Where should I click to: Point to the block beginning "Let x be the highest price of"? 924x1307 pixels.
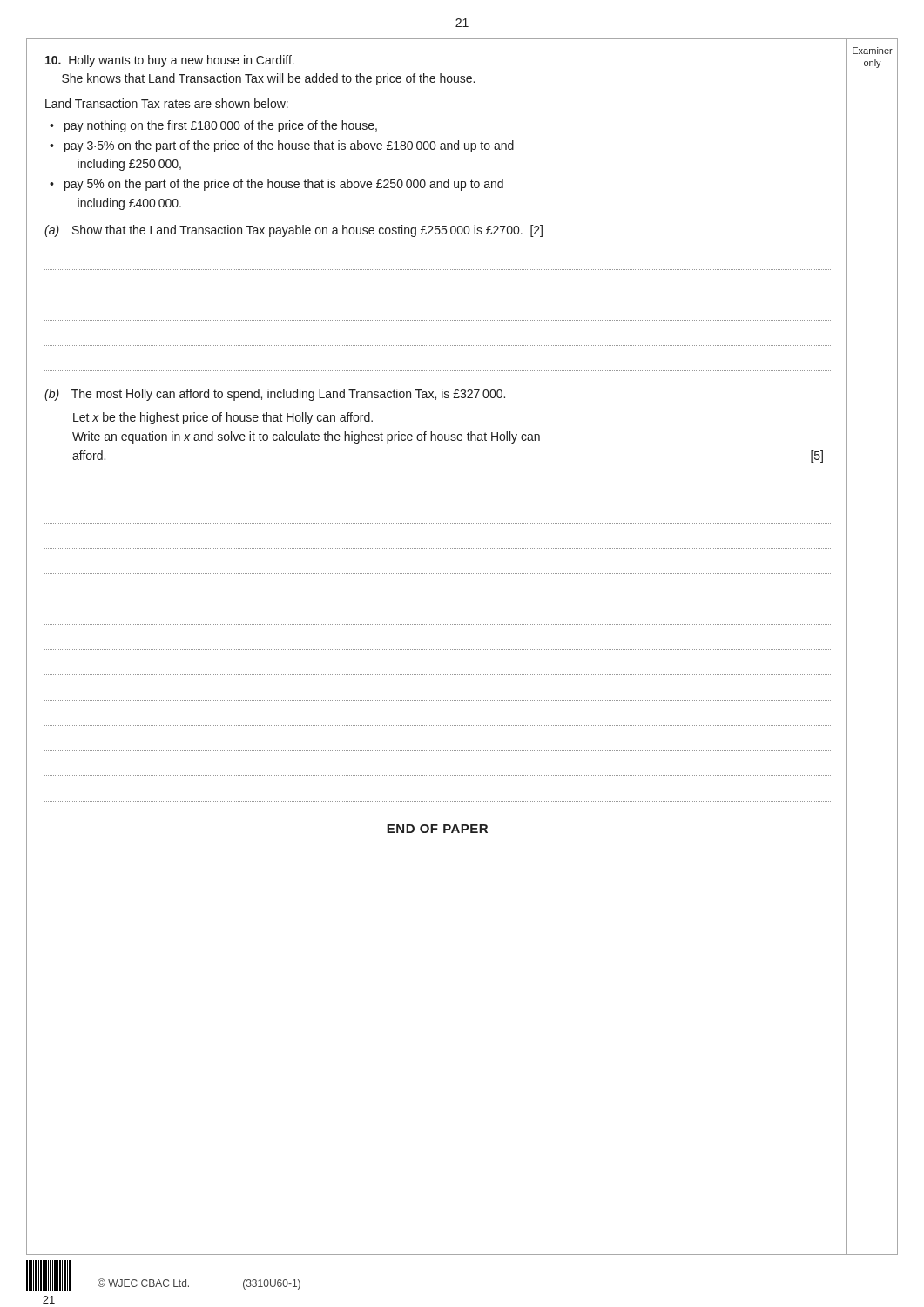point(448,438)
